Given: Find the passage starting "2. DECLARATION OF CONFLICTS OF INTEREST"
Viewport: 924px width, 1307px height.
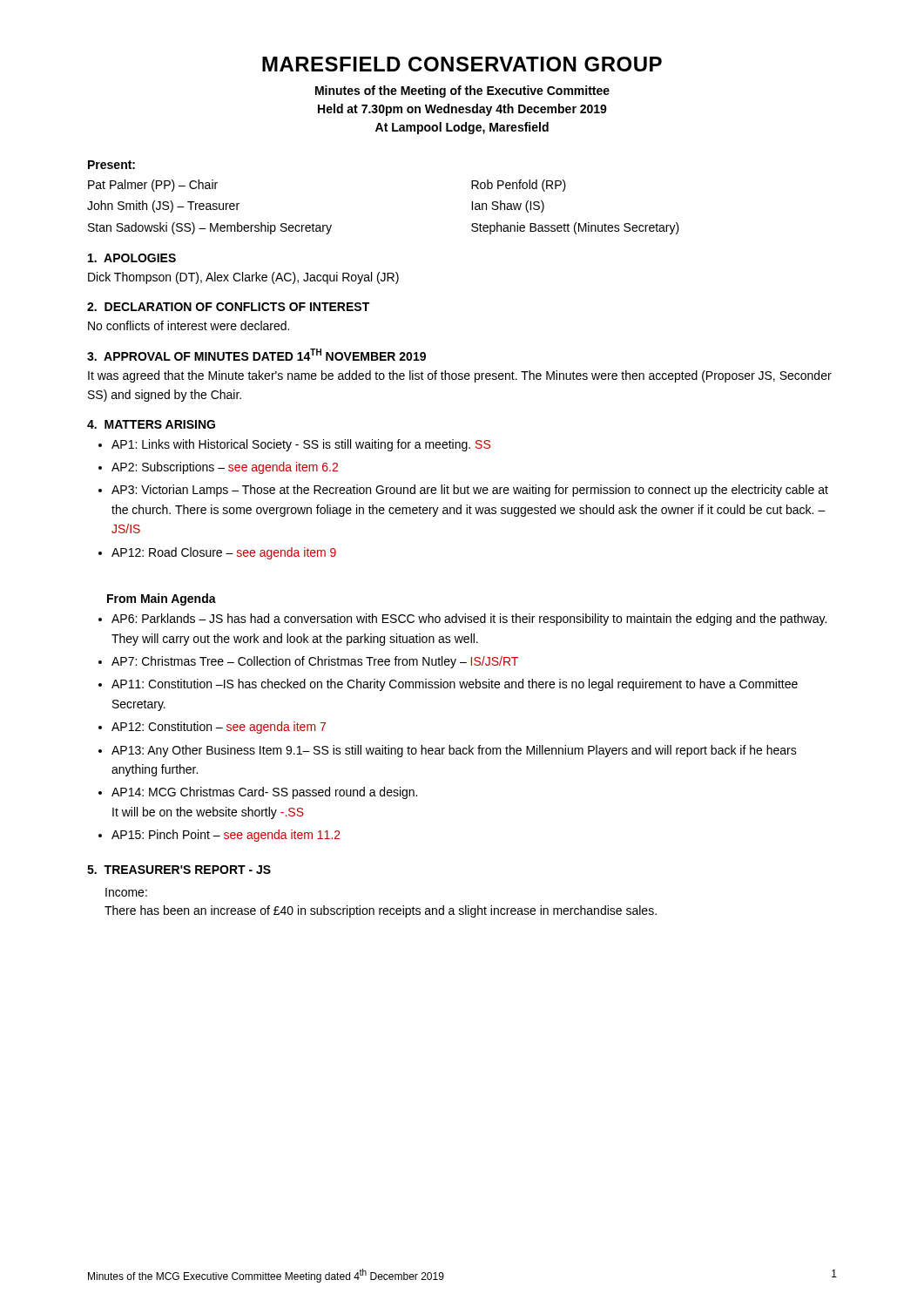Looking at the screenshot, I should point(228,307).
